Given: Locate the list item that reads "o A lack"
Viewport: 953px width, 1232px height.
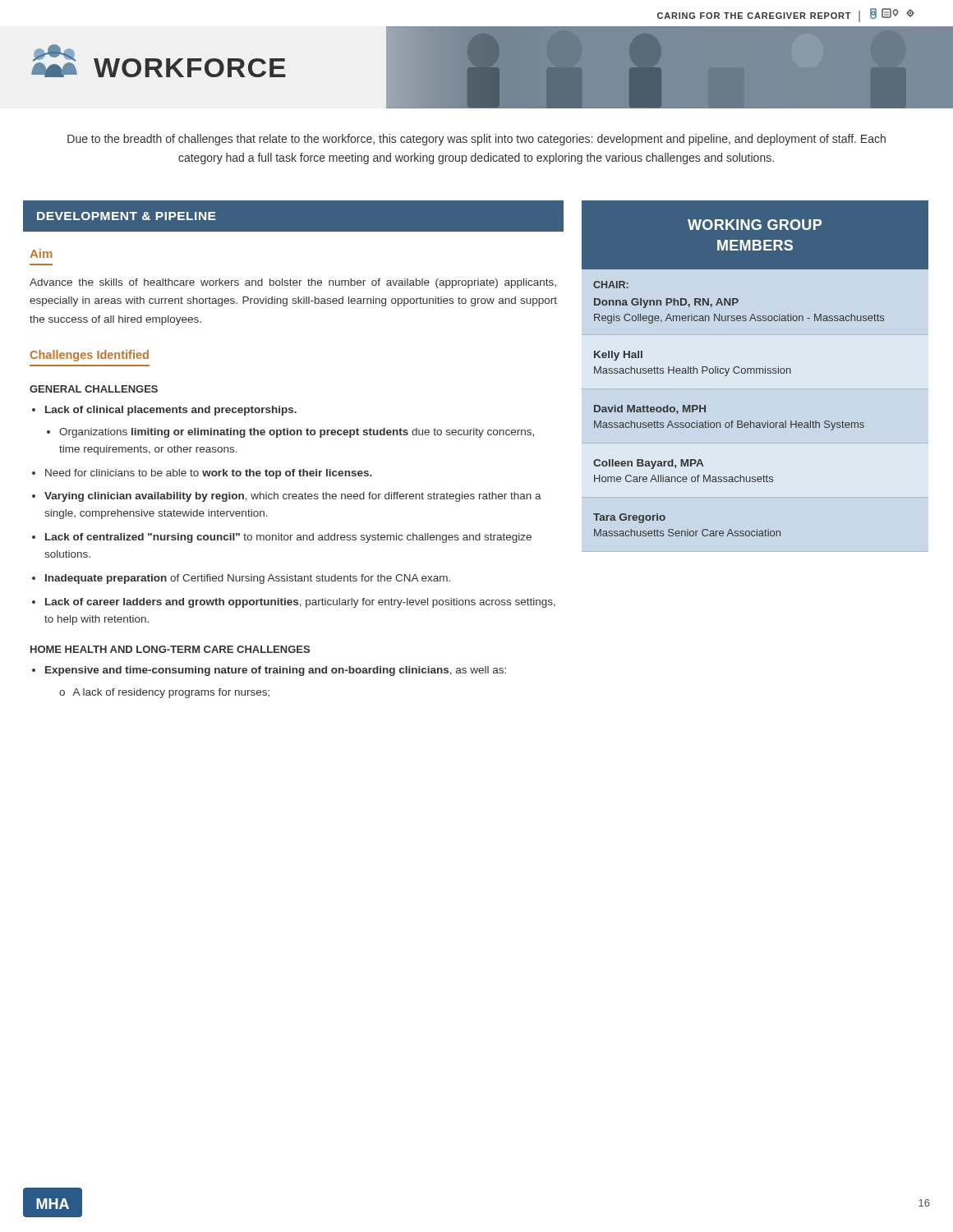Looking at the screenshot, I should pos(165,692).
